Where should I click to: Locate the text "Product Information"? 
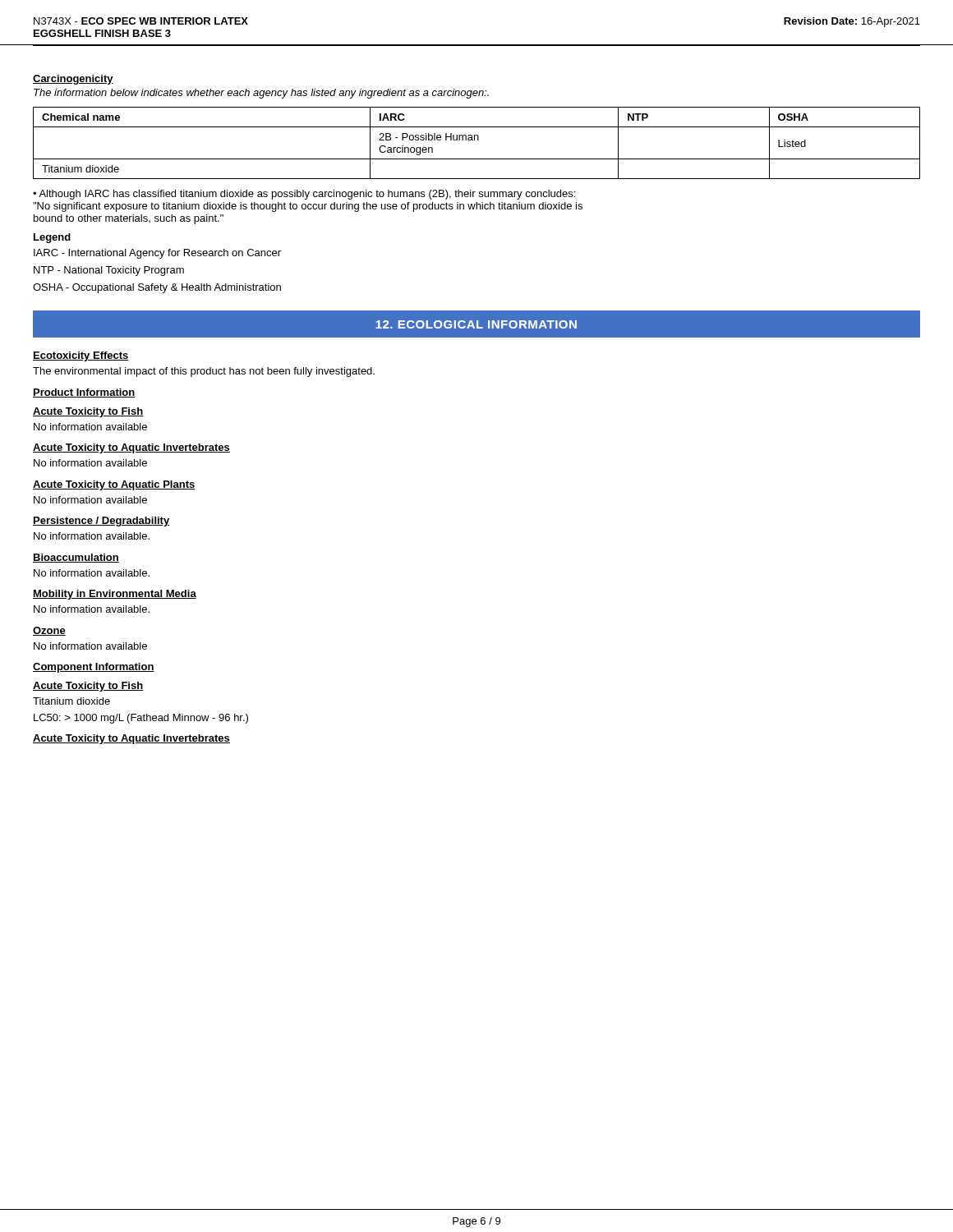pyautogui.click(x=84, y=393)
